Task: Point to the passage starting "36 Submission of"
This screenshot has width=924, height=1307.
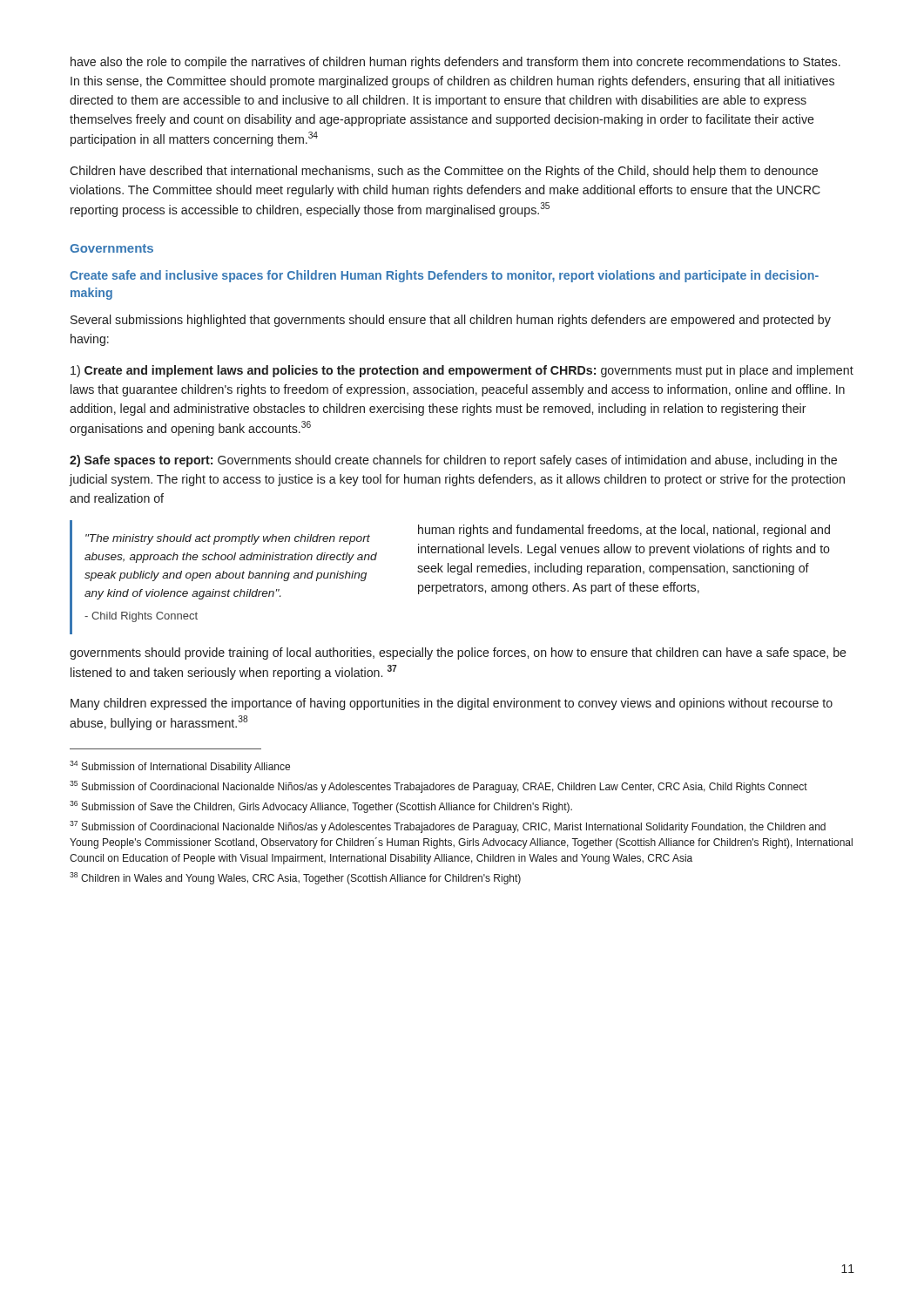Action: tap(321, 806)
